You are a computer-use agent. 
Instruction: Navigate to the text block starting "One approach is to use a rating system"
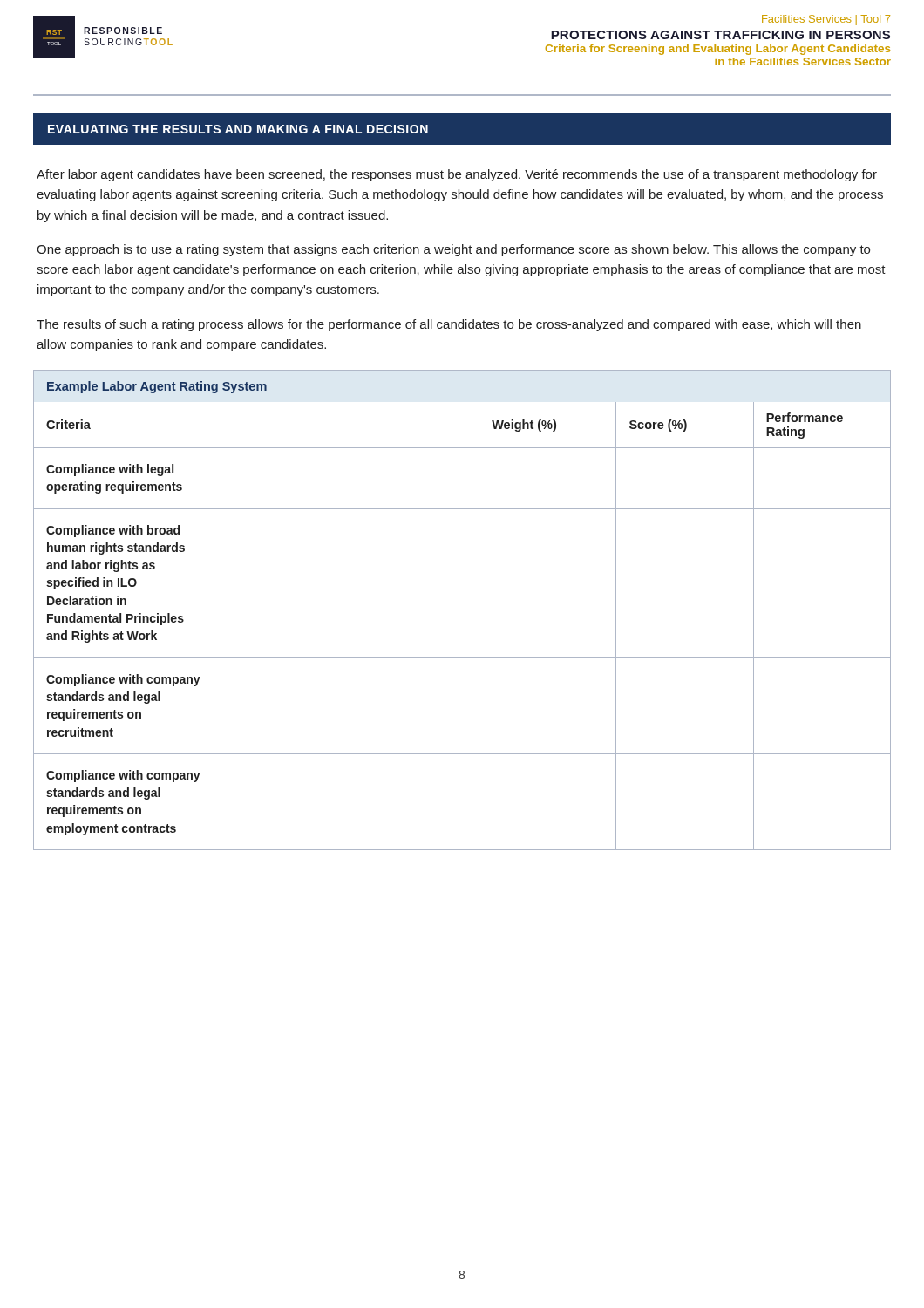[461, 269]
